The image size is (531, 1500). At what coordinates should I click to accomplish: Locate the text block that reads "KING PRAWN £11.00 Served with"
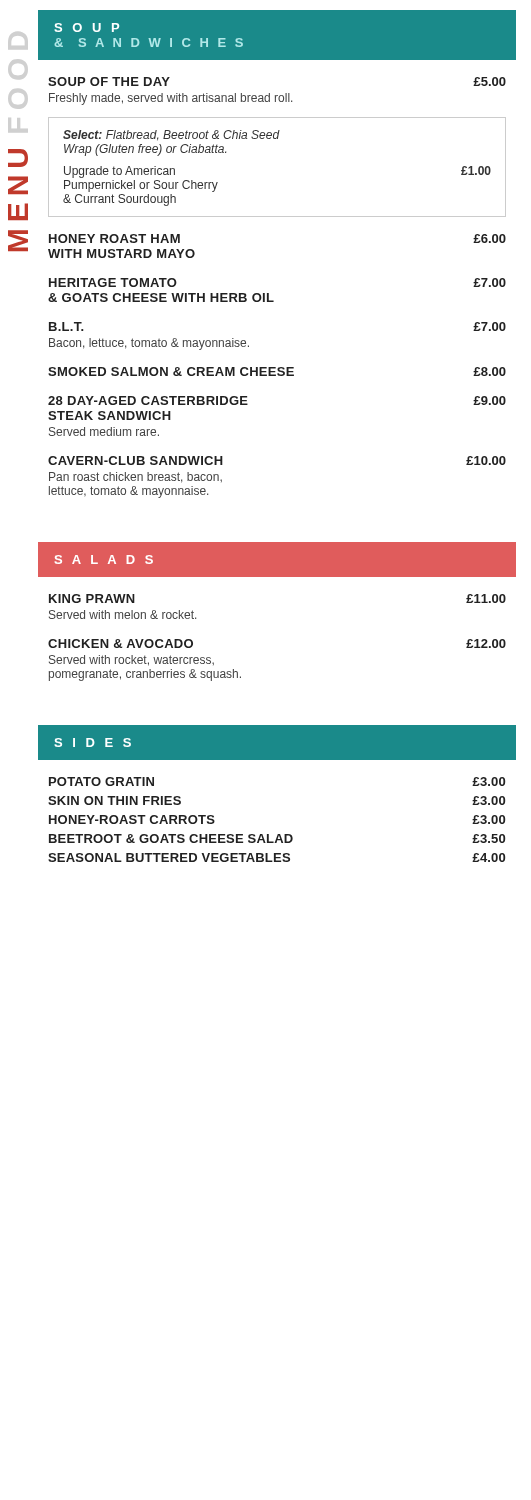(90, 600)
